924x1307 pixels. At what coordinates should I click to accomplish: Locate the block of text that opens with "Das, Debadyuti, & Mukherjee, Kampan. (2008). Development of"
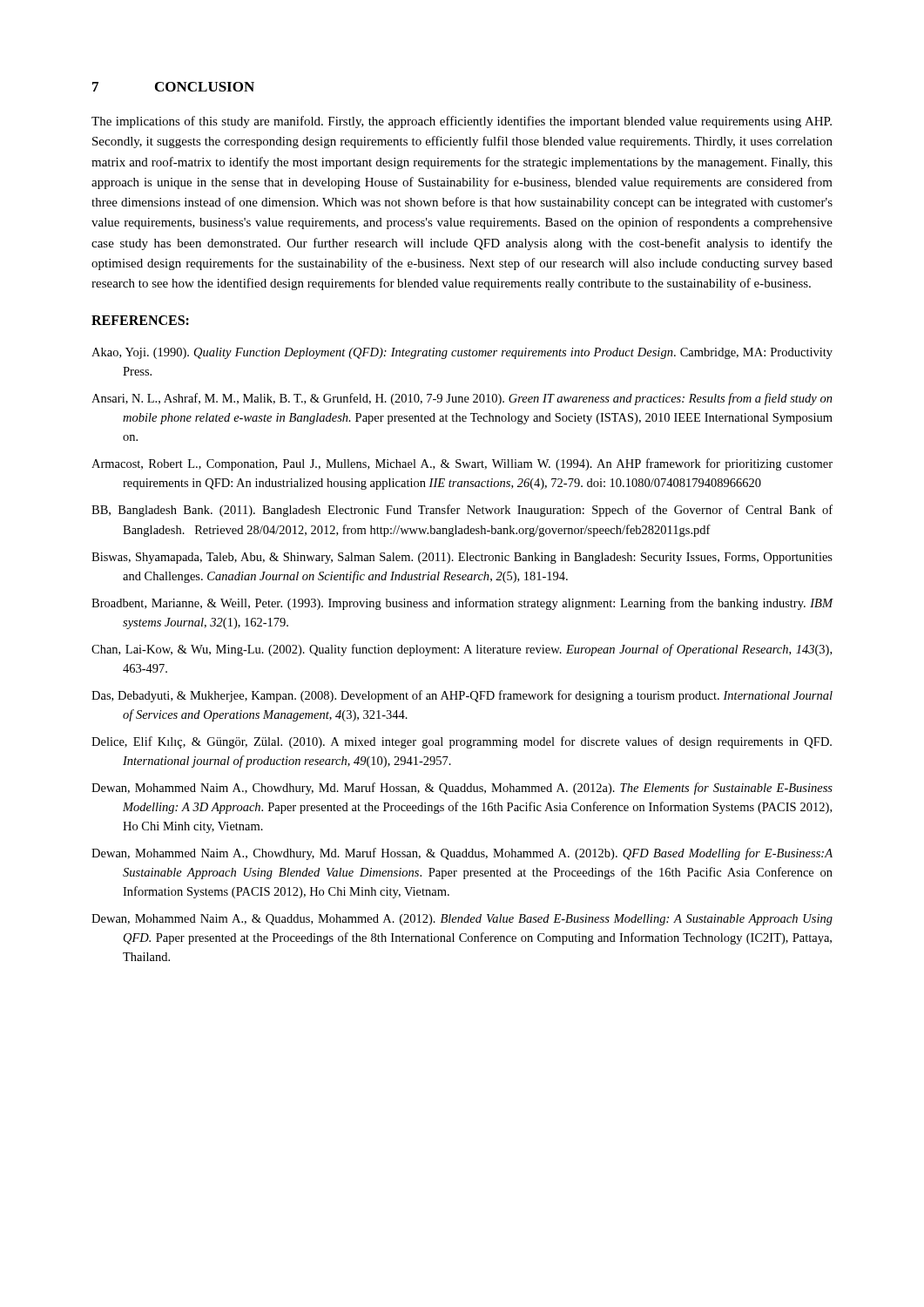(462, 705)
